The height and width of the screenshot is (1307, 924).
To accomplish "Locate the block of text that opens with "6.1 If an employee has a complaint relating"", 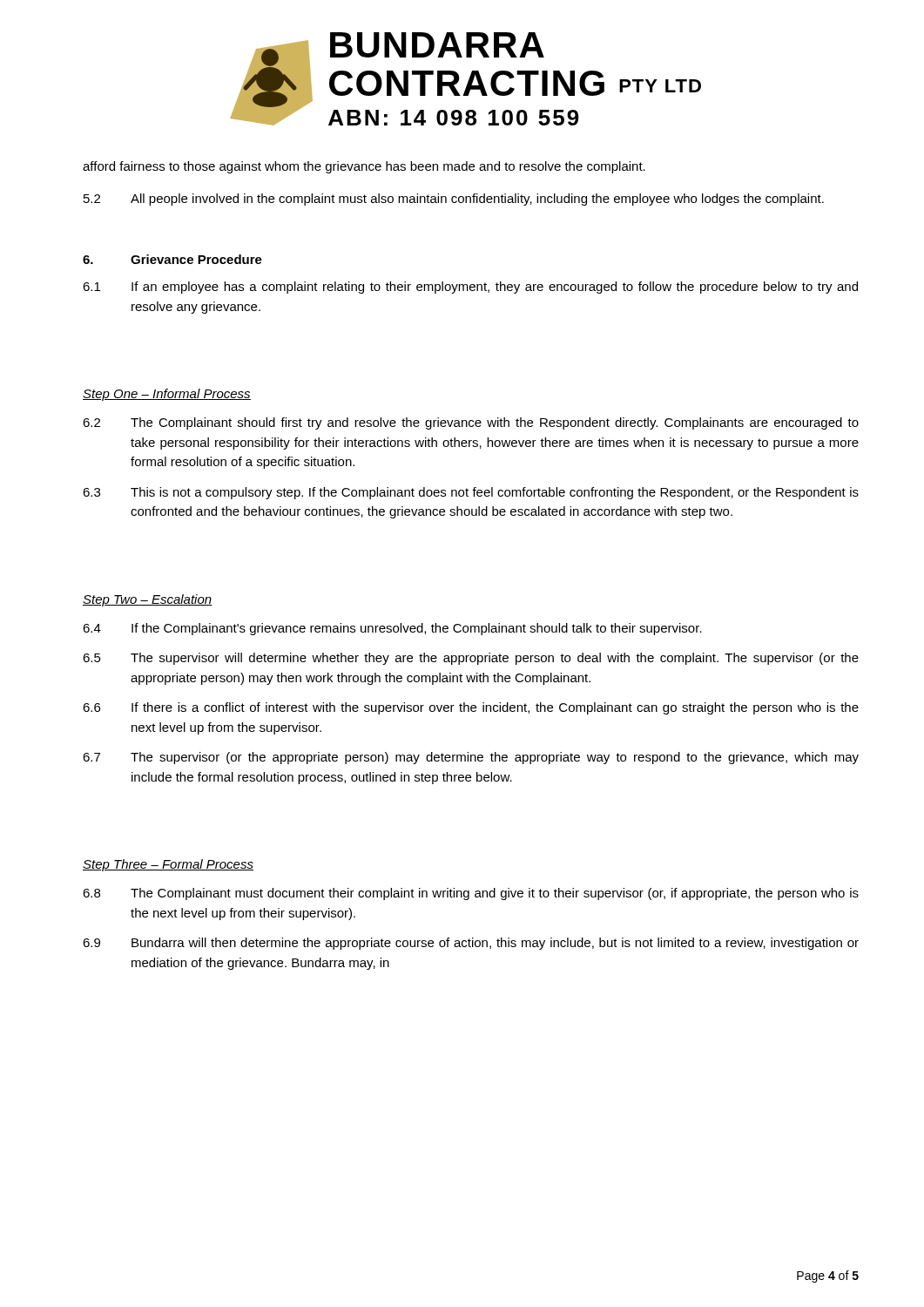I will [x=471, y=297].
